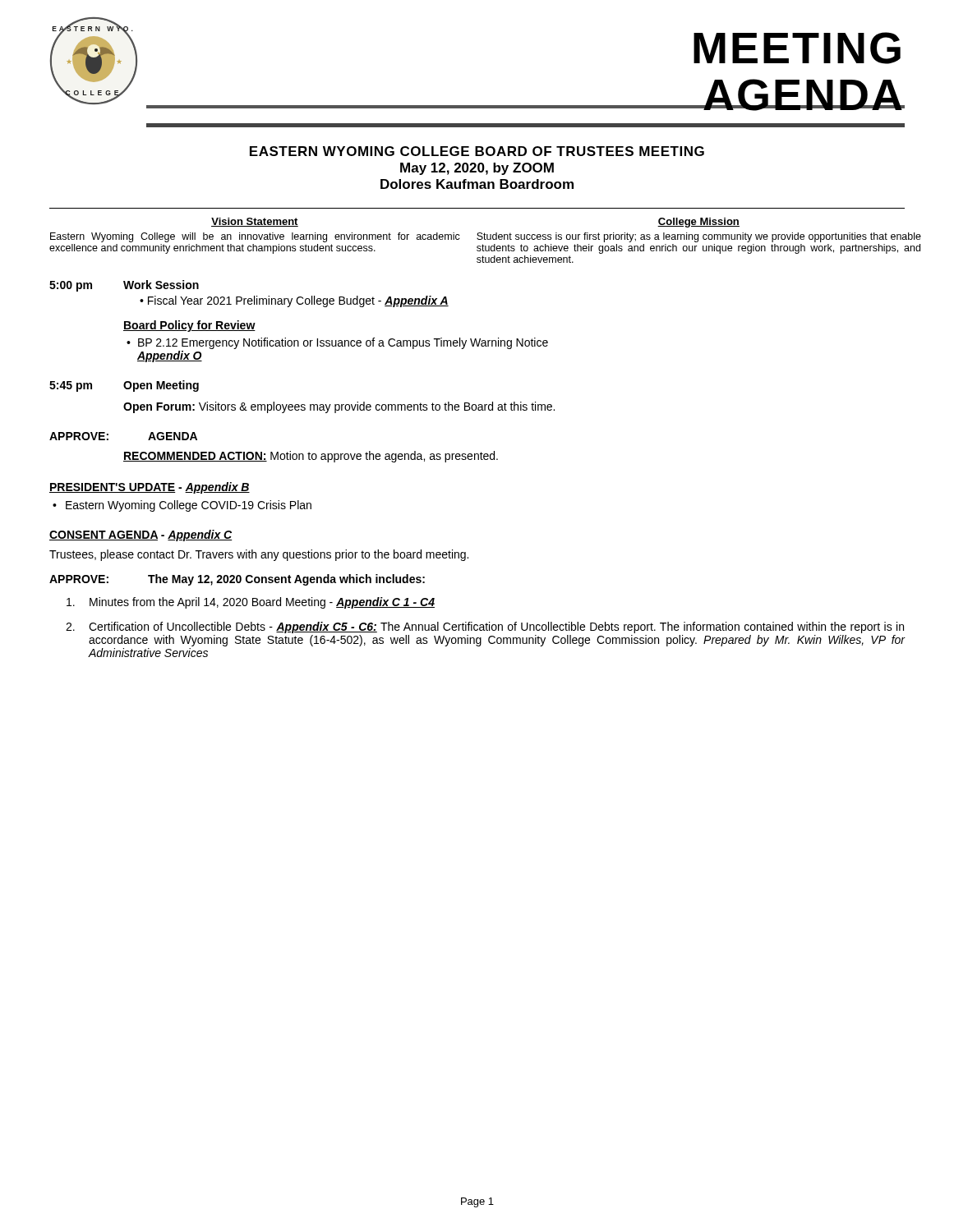
Task: Where is the title that starts "EASTERN WYOMING COLLEGE BOARD"?
Action: (477, 168)
